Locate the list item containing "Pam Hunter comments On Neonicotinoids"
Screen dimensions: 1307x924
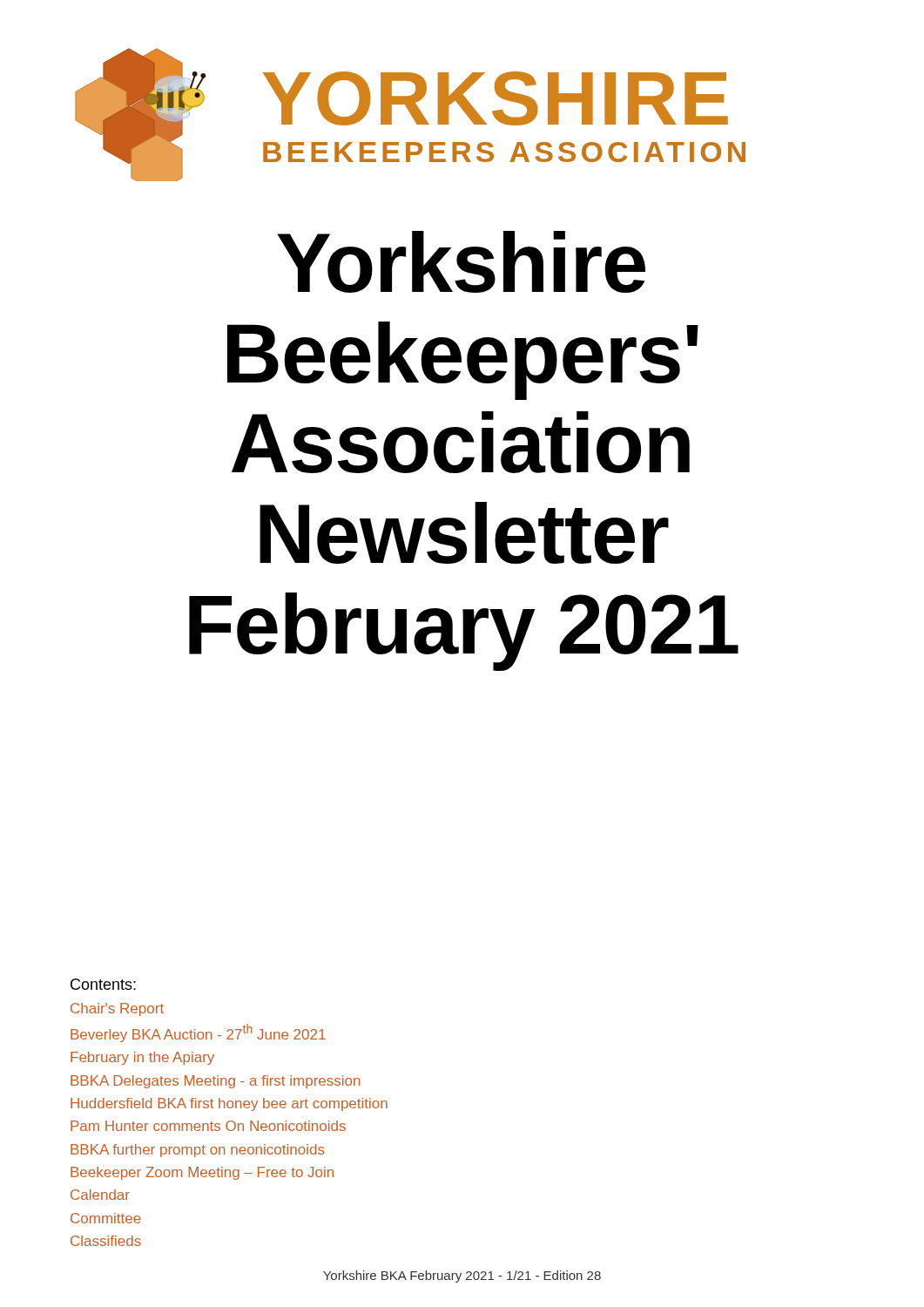208,1127
